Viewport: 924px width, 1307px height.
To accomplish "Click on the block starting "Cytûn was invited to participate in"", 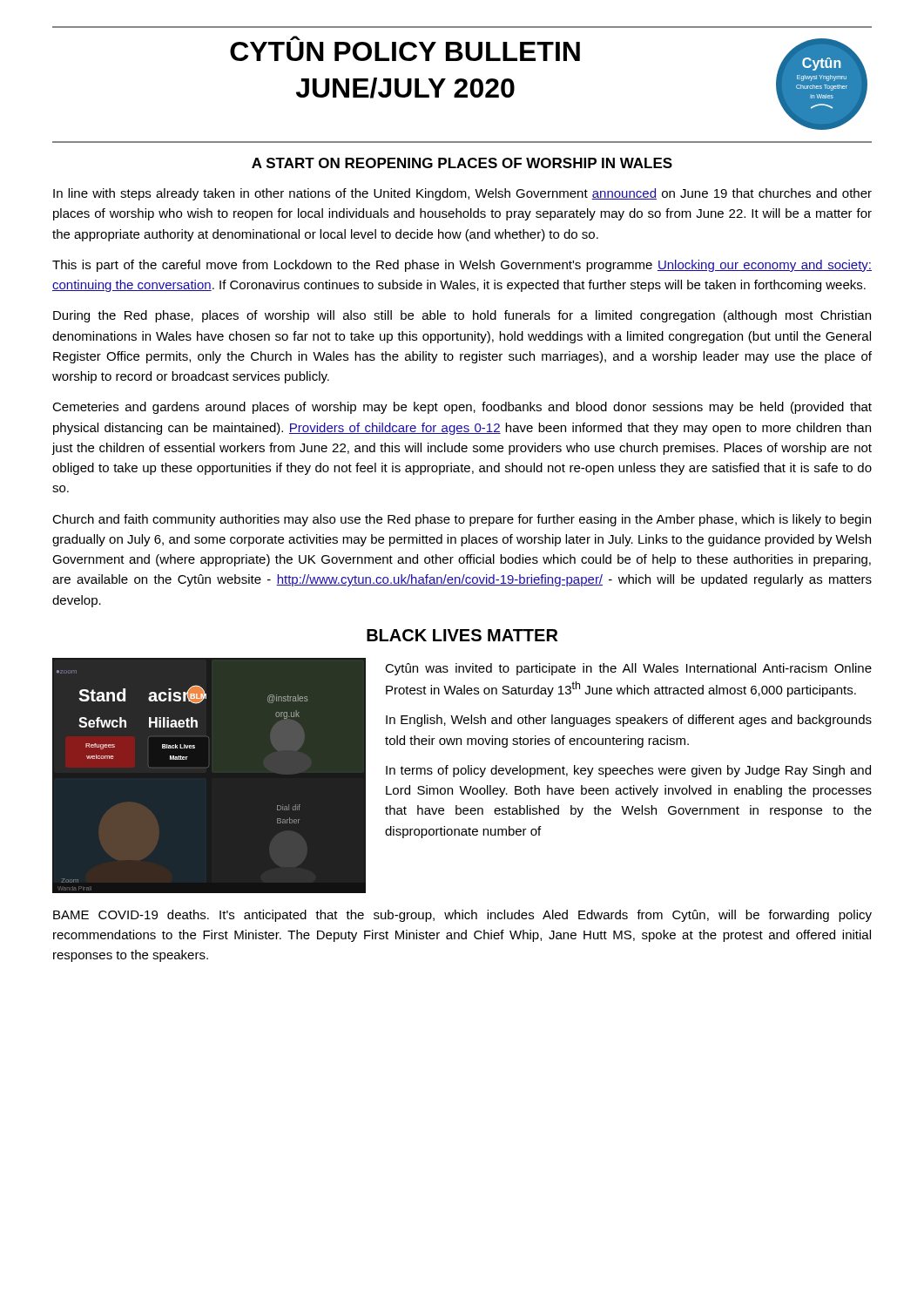I will pyautogui.click(x=628, y=679).
